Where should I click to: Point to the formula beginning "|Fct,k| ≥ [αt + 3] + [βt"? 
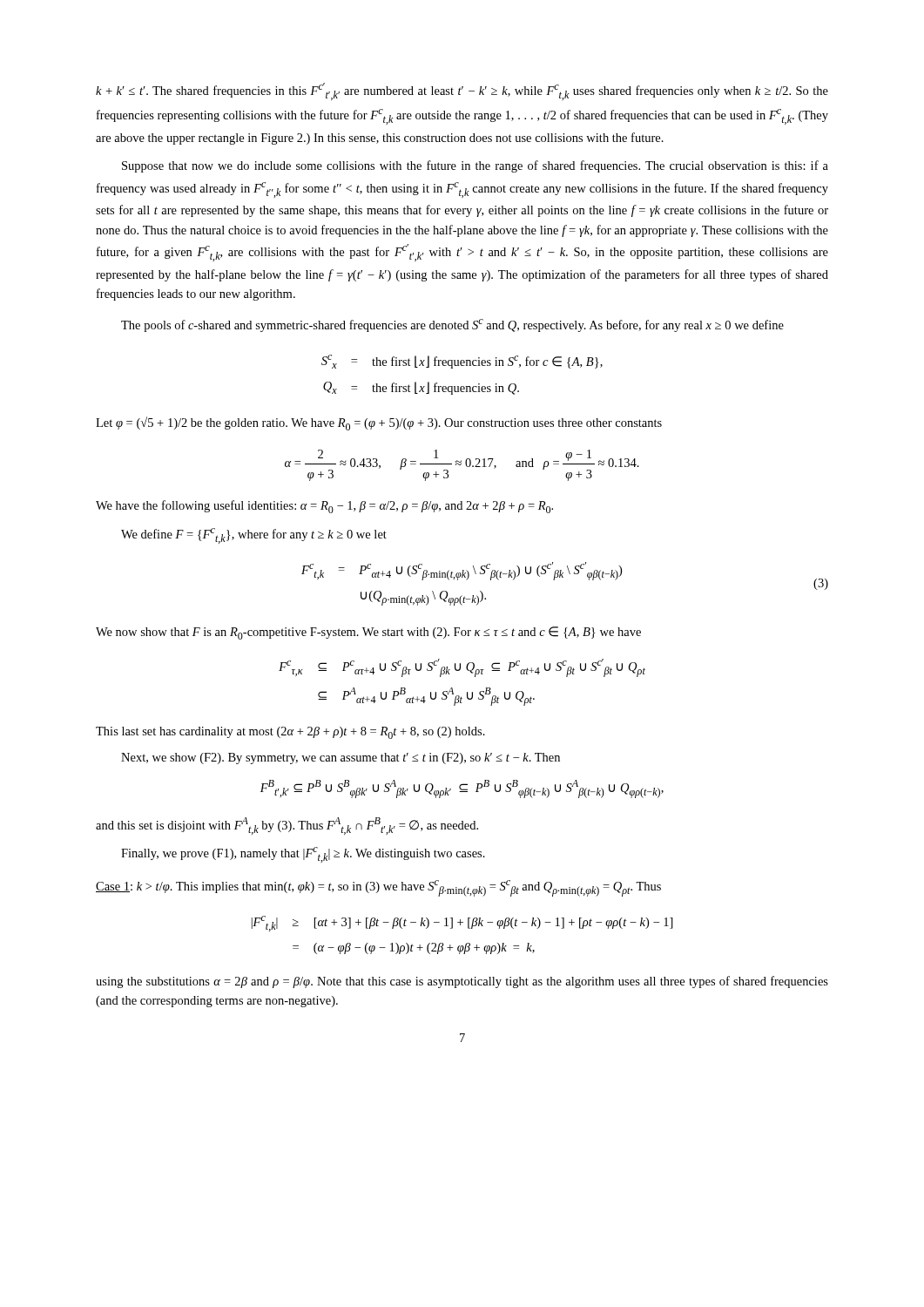(x=462, y=933)
